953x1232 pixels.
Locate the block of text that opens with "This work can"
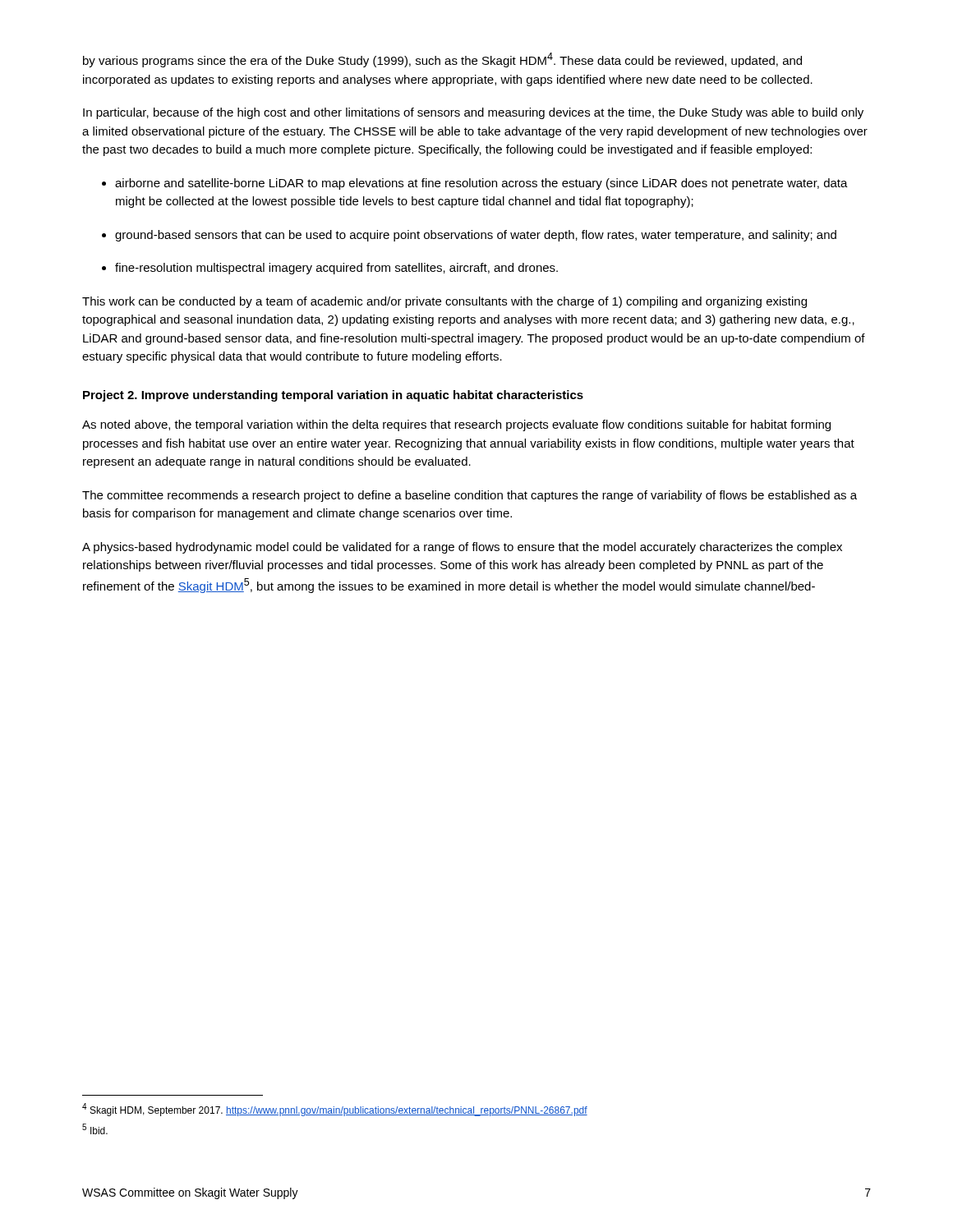(476, 329)
